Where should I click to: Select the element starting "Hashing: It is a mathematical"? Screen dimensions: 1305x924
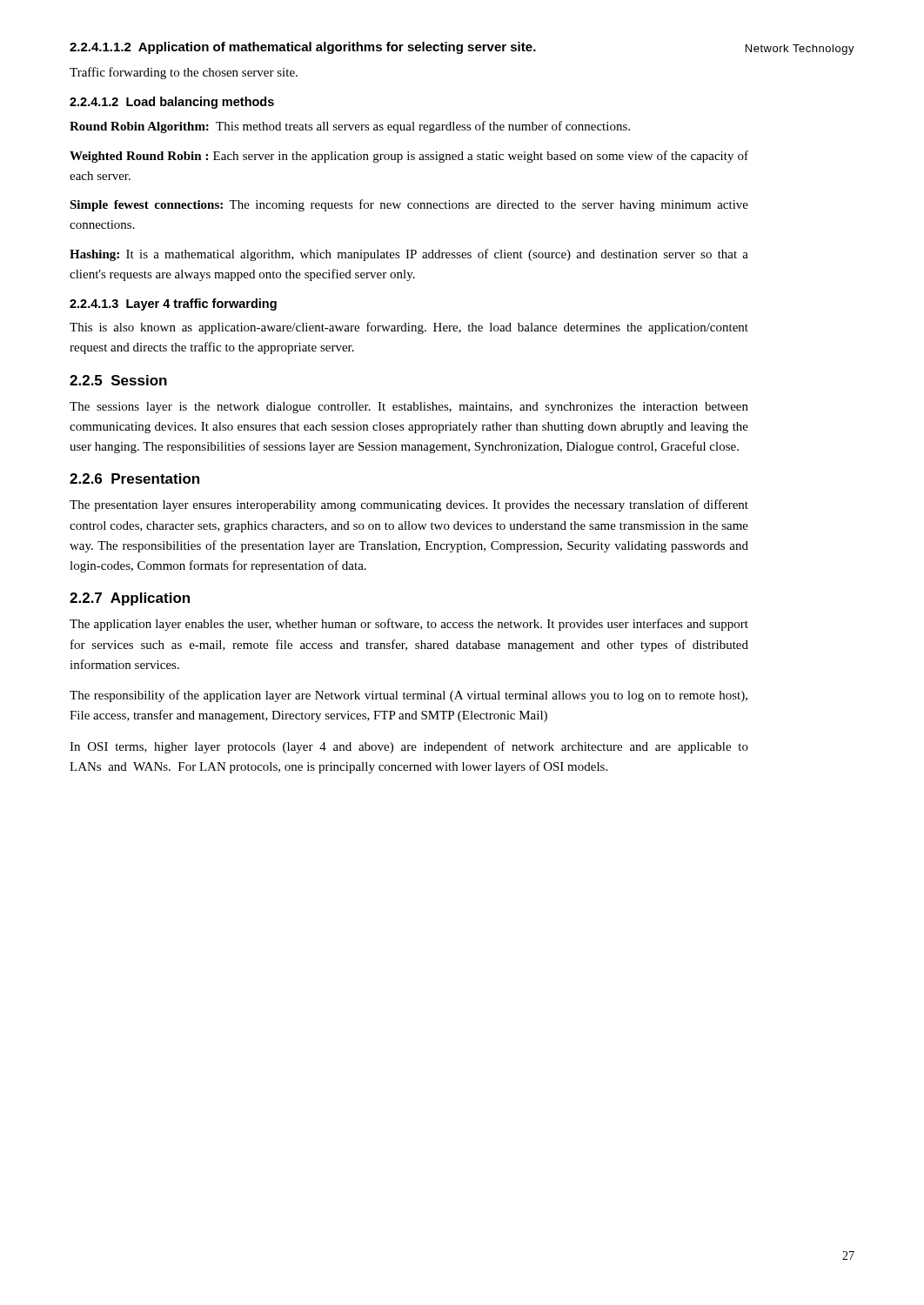pyautogui.click(x=409, y=264)
